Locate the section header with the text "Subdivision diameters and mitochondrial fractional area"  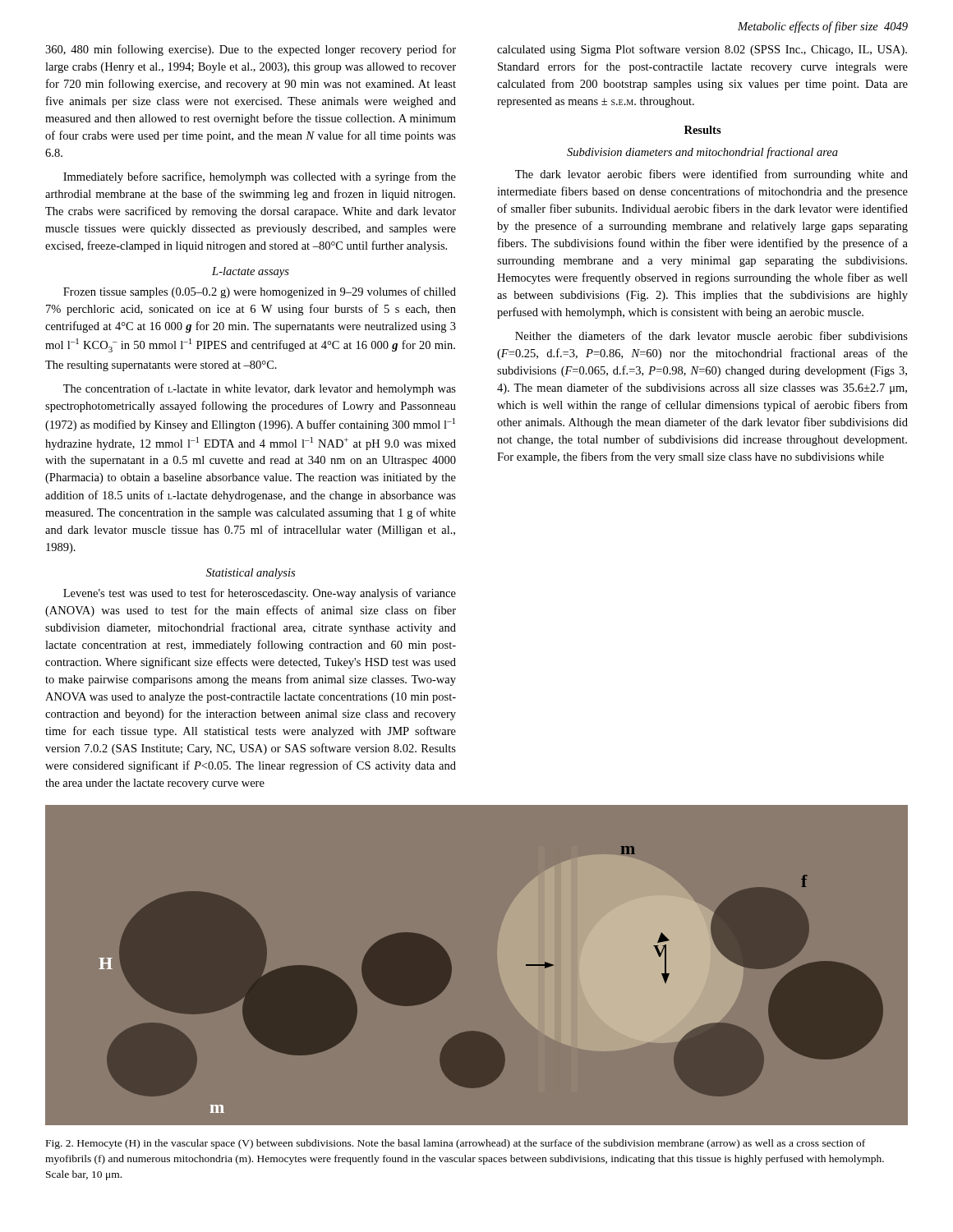click(x=702, y=152)
